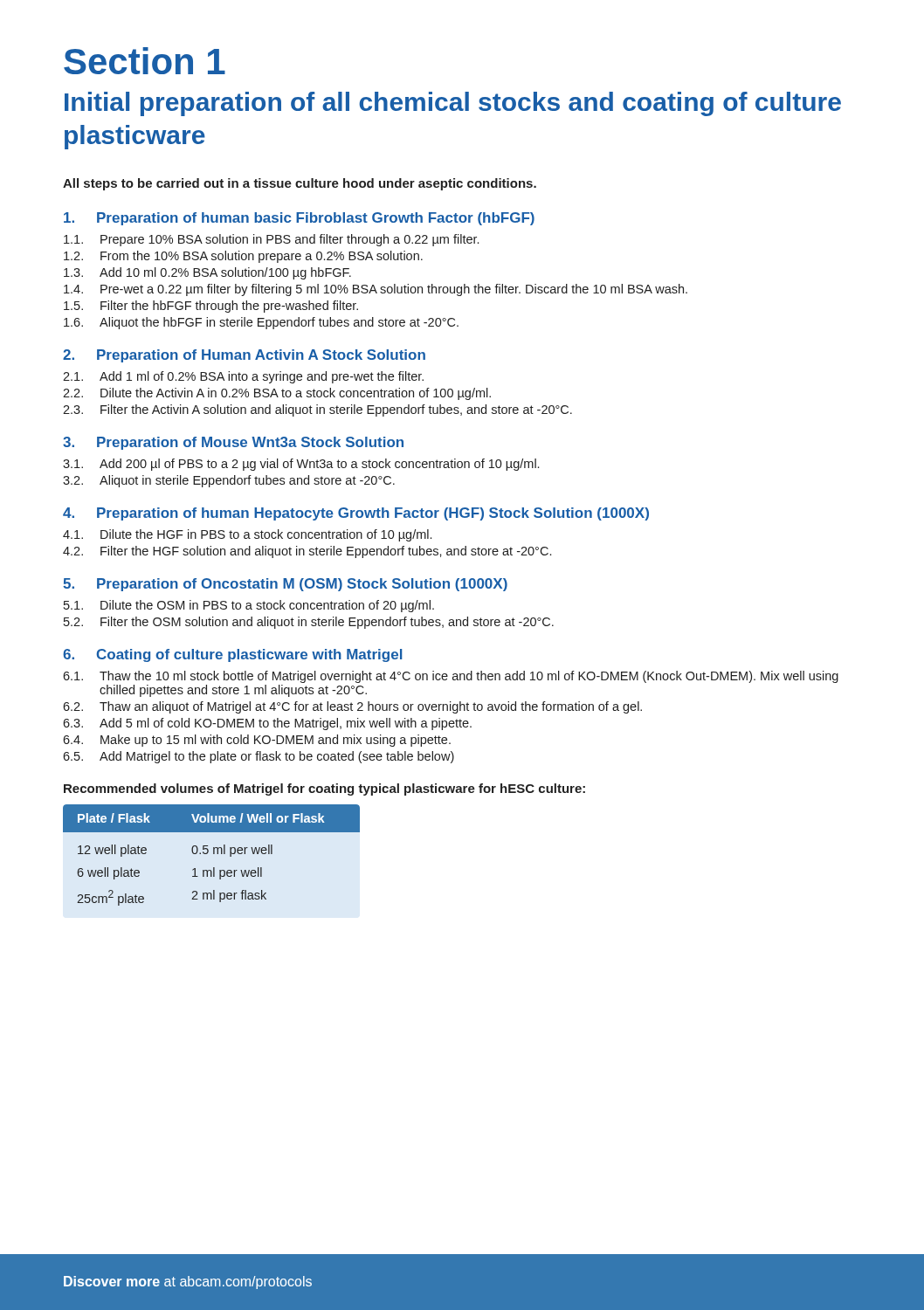Locate the list item with the text "5.2.Filter the OSM solution and aliquot in"
The image size is (924, 1310).
coord(462,622)
